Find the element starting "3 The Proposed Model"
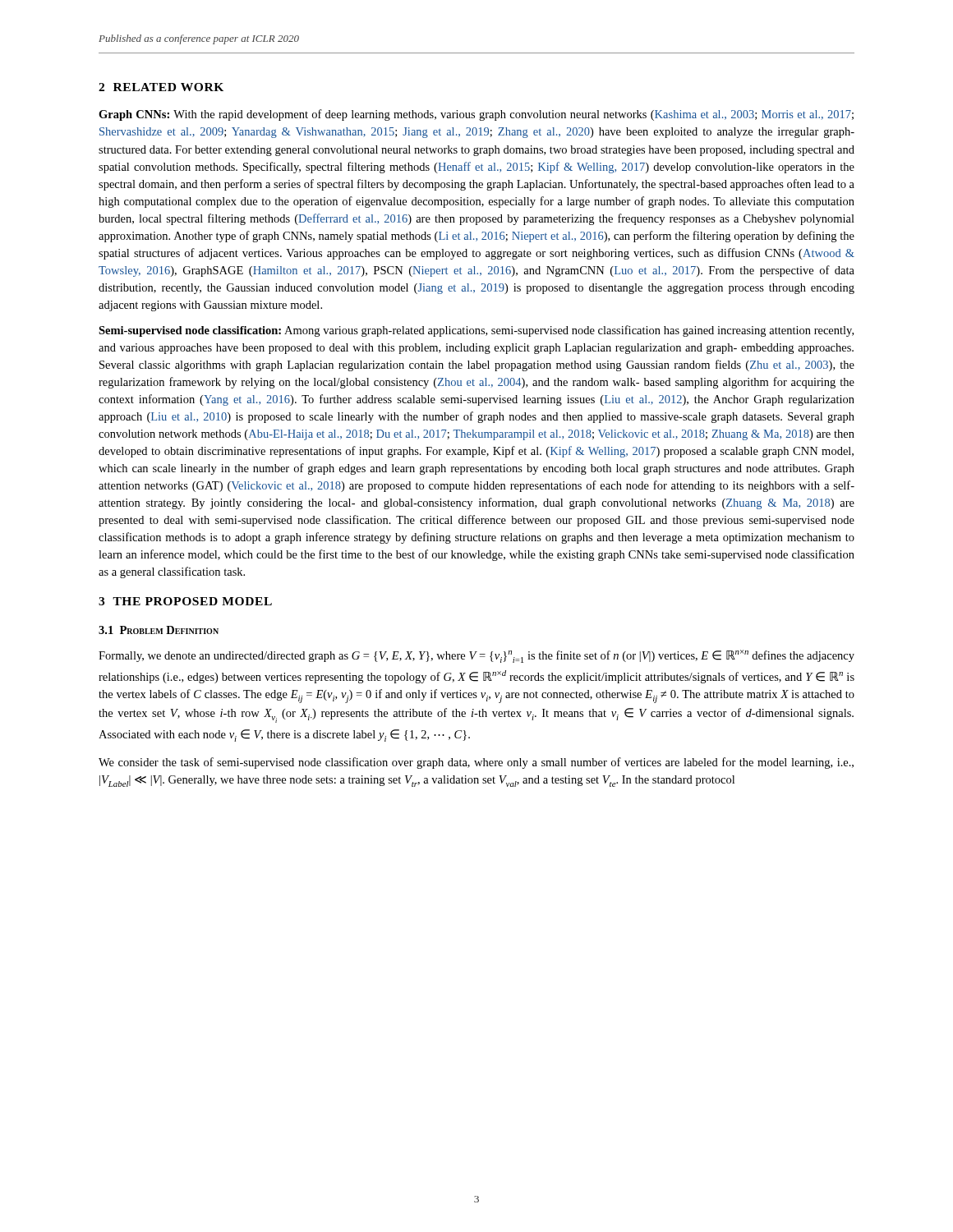This screenshot has height=1232, width=953. coord(185,601)
